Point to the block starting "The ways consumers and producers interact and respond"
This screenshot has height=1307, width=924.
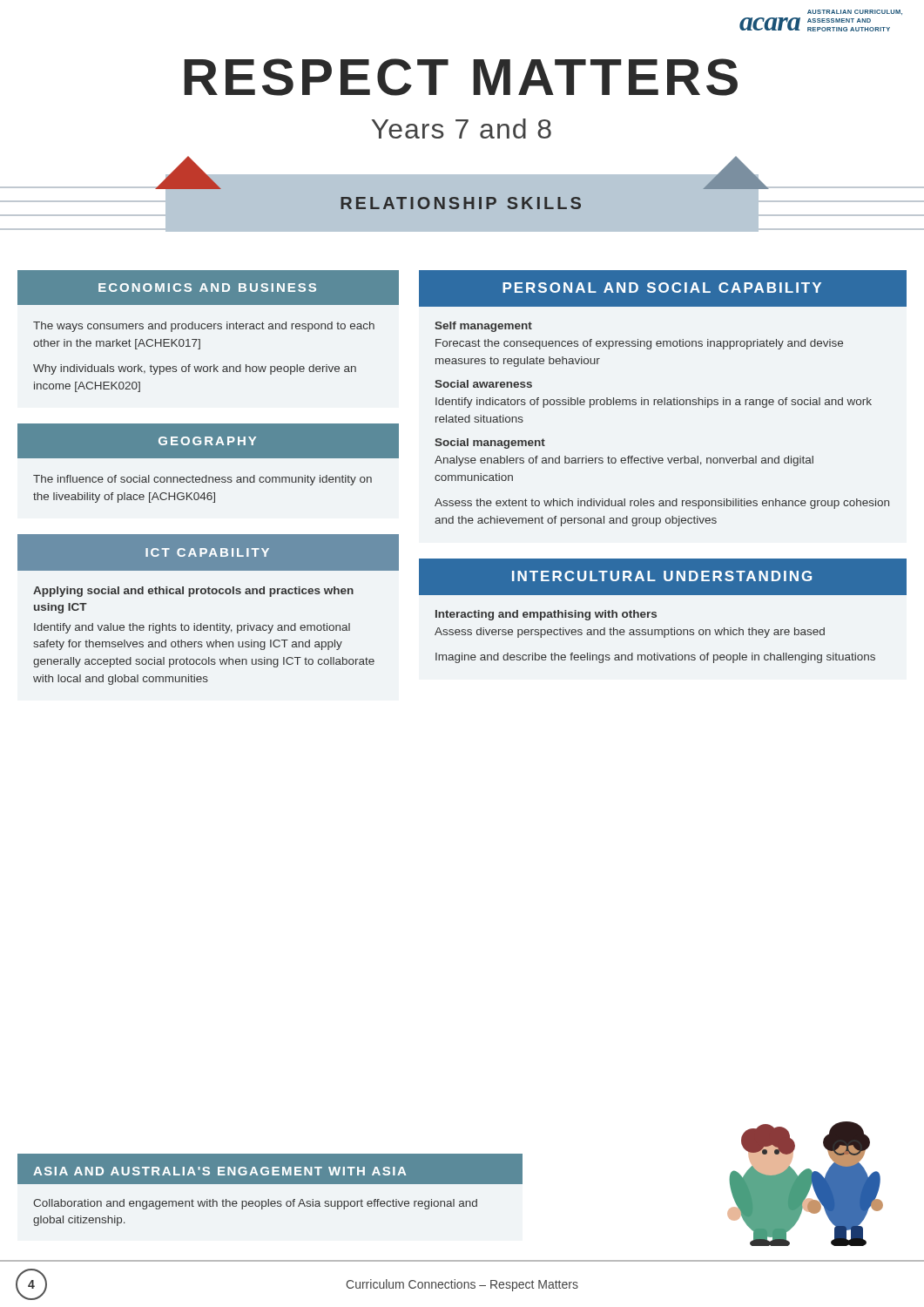[x=208, y=334]
